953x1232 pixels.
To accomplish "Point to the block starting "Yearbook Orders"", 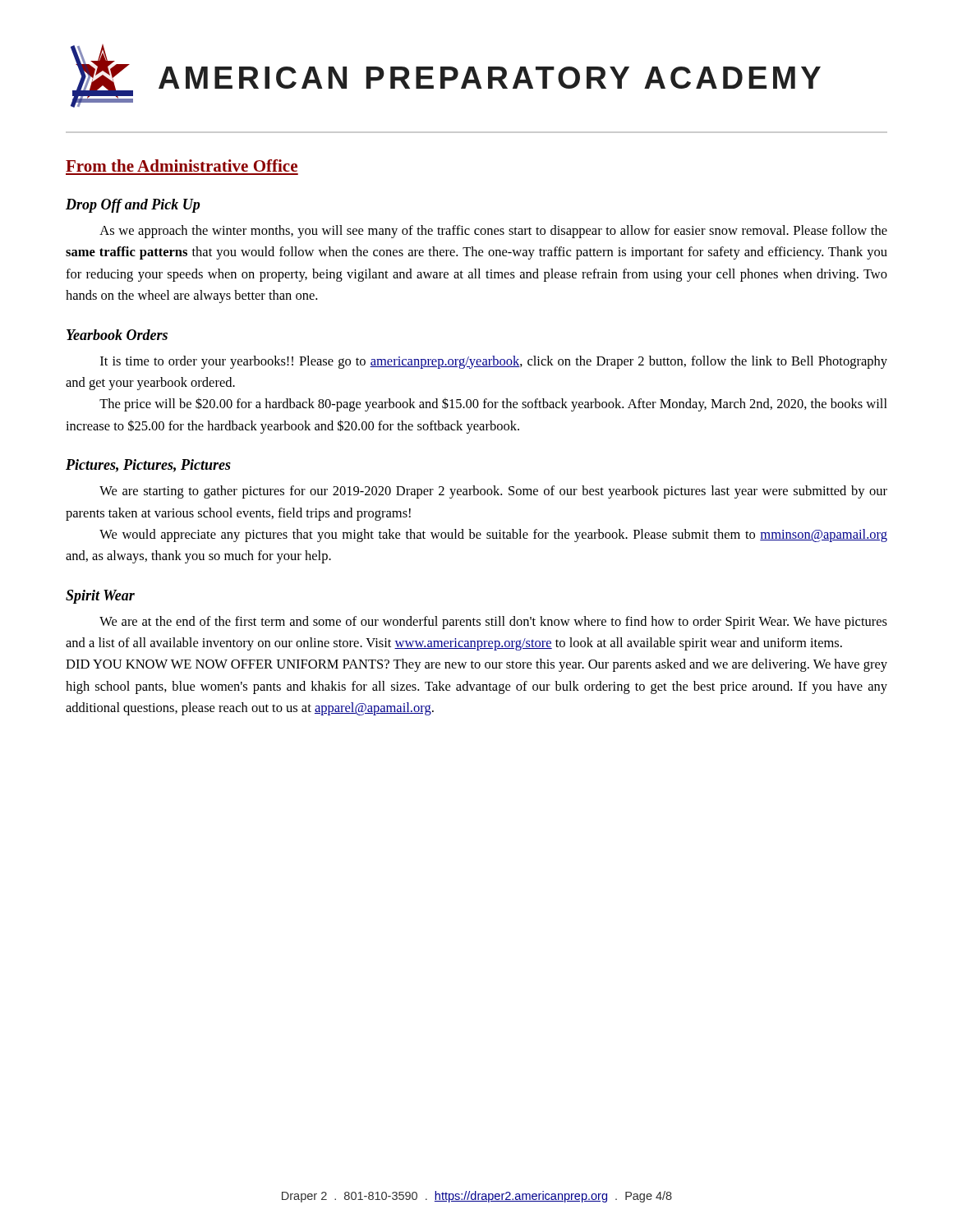I will [117, 335].
